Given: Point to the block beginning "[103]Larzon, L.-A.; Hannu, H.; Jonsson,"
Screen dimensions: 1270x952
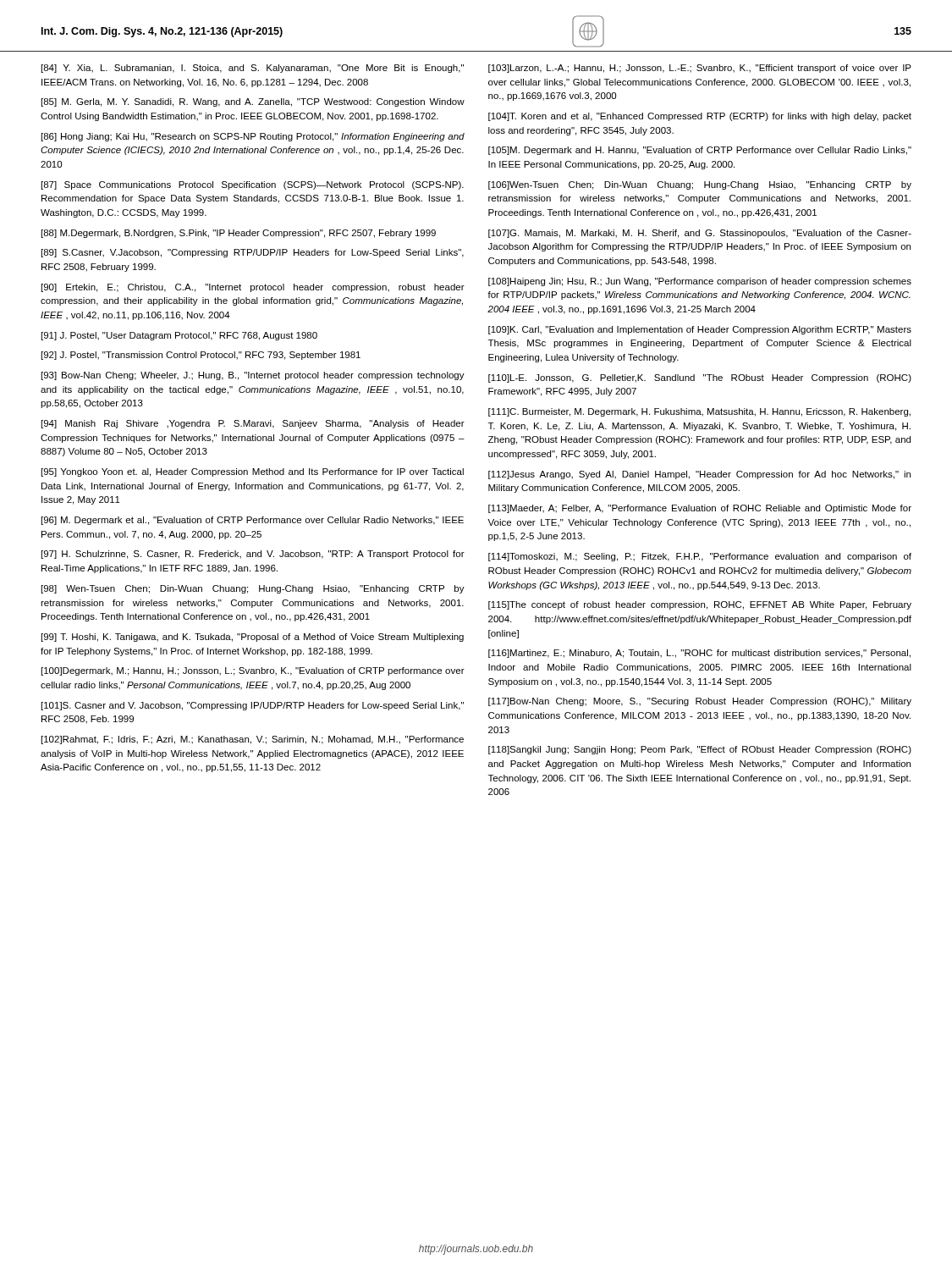Looking at the screenshot, I should coord(700,82).
